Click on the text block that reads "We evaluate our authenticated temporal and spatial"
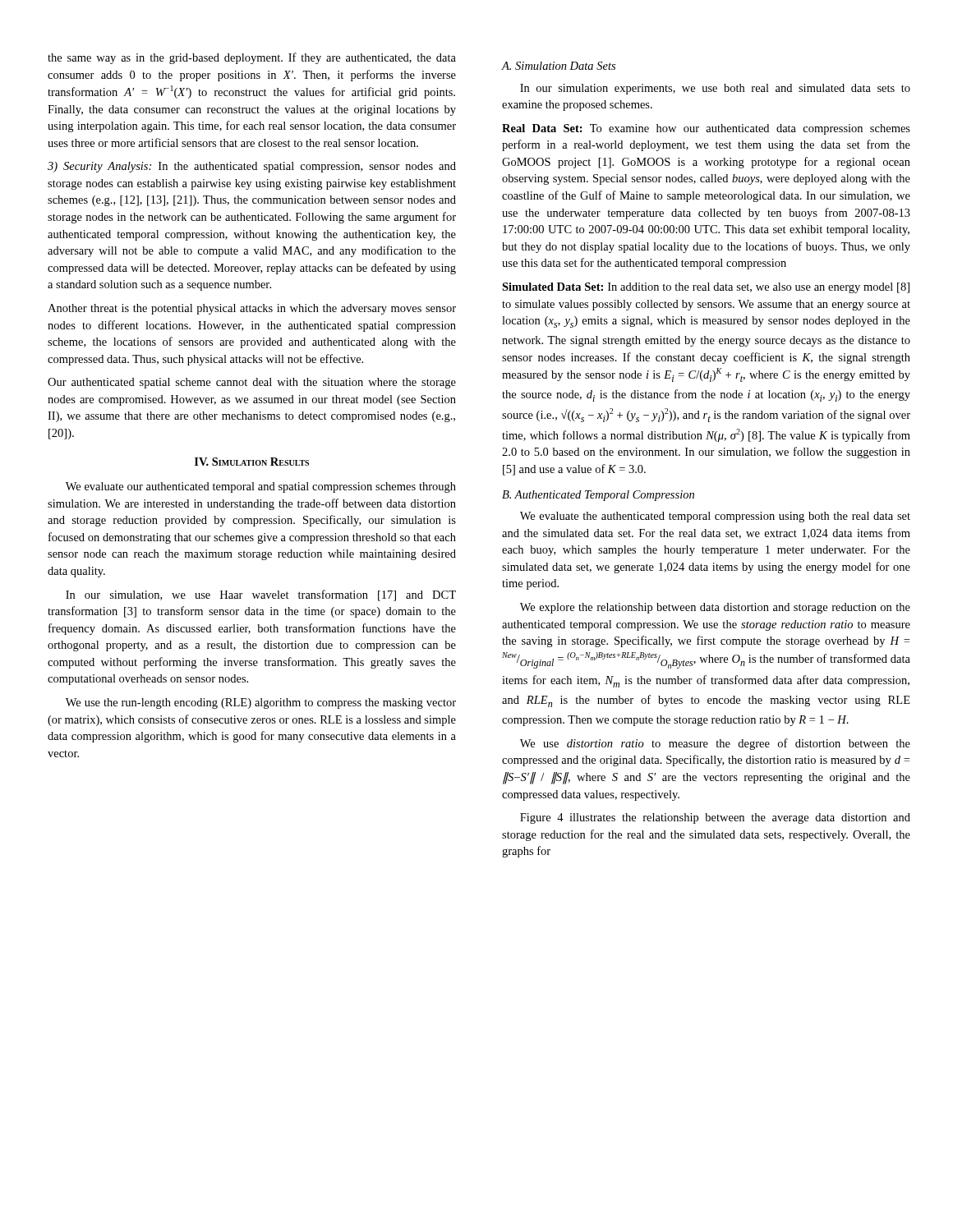953x1232 pixels. [252, 529]
